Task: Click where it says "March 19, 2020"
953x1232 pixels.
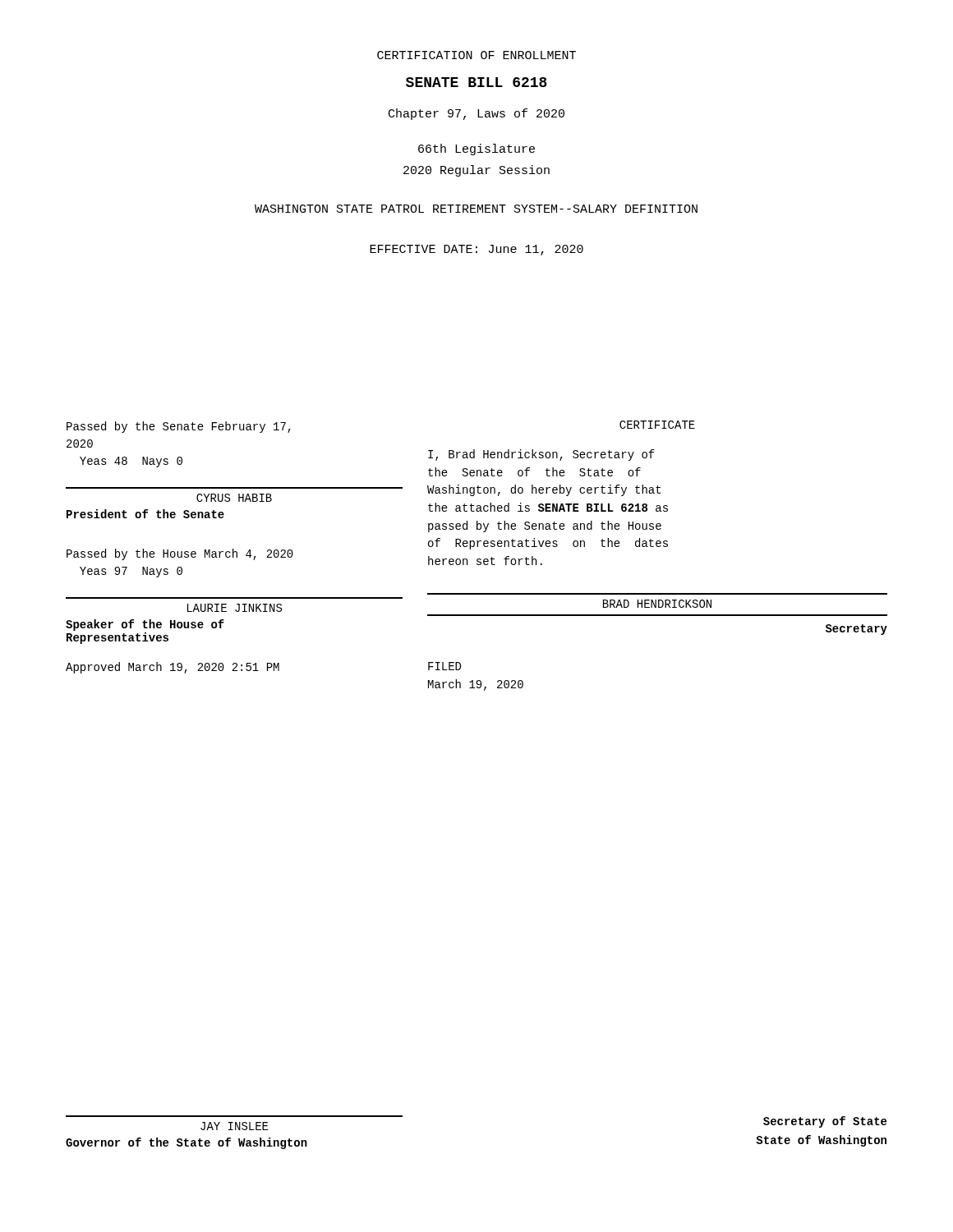Action: (x=476, y=685)
